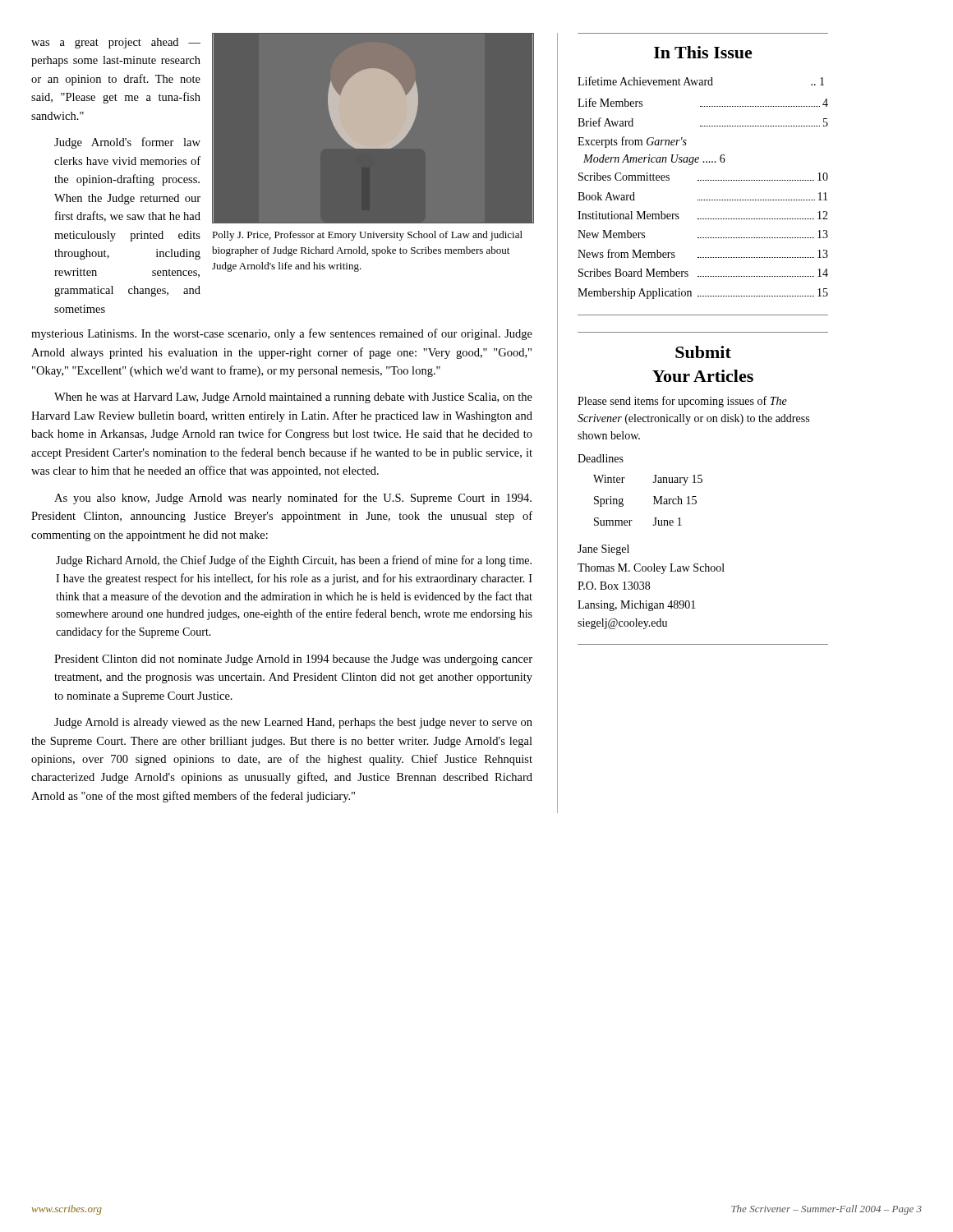Navigate to the text starting "was a great project ahead —"

tap(116, 175)
